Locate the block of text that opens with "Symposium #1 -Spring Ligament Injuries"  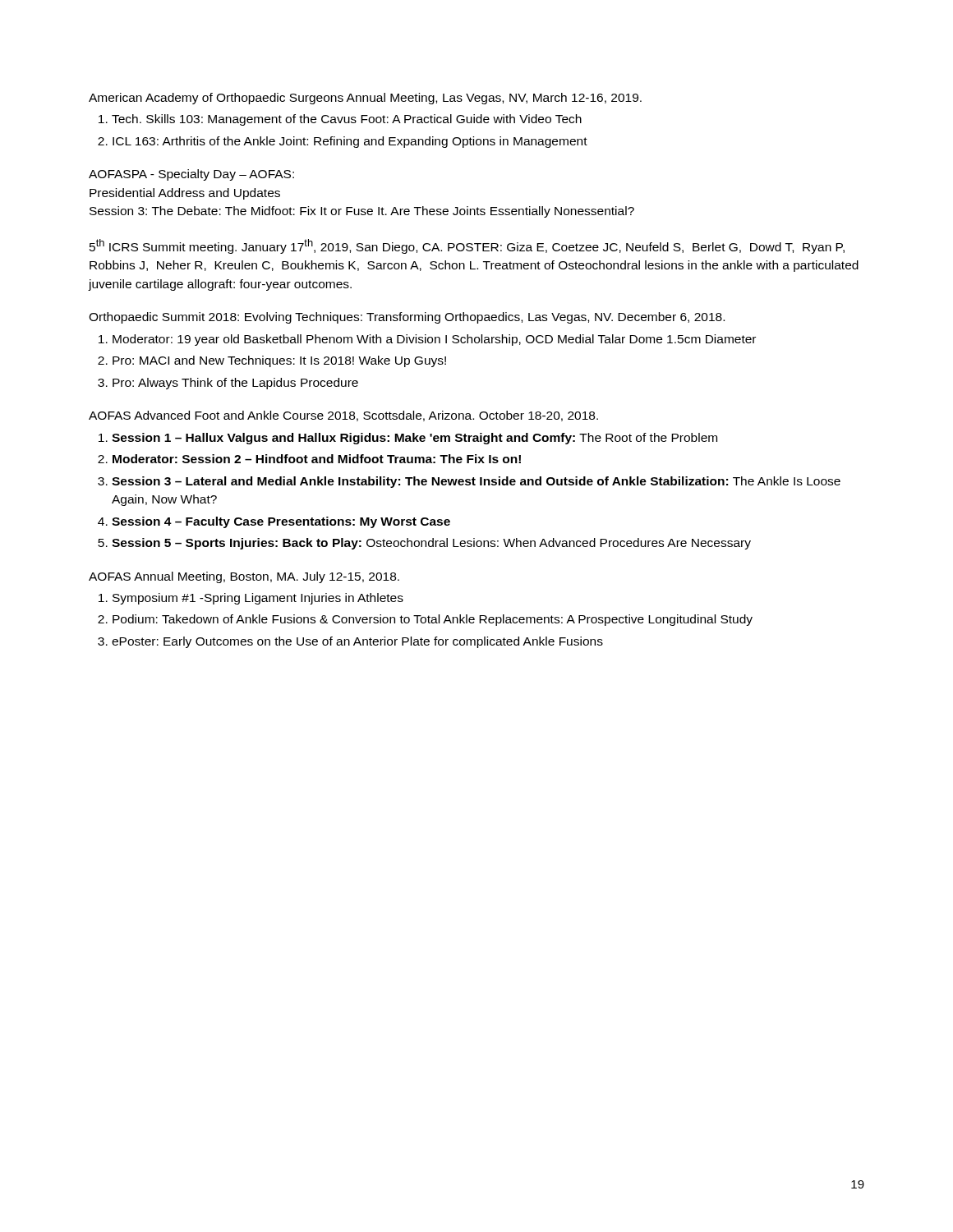[258, 598]
